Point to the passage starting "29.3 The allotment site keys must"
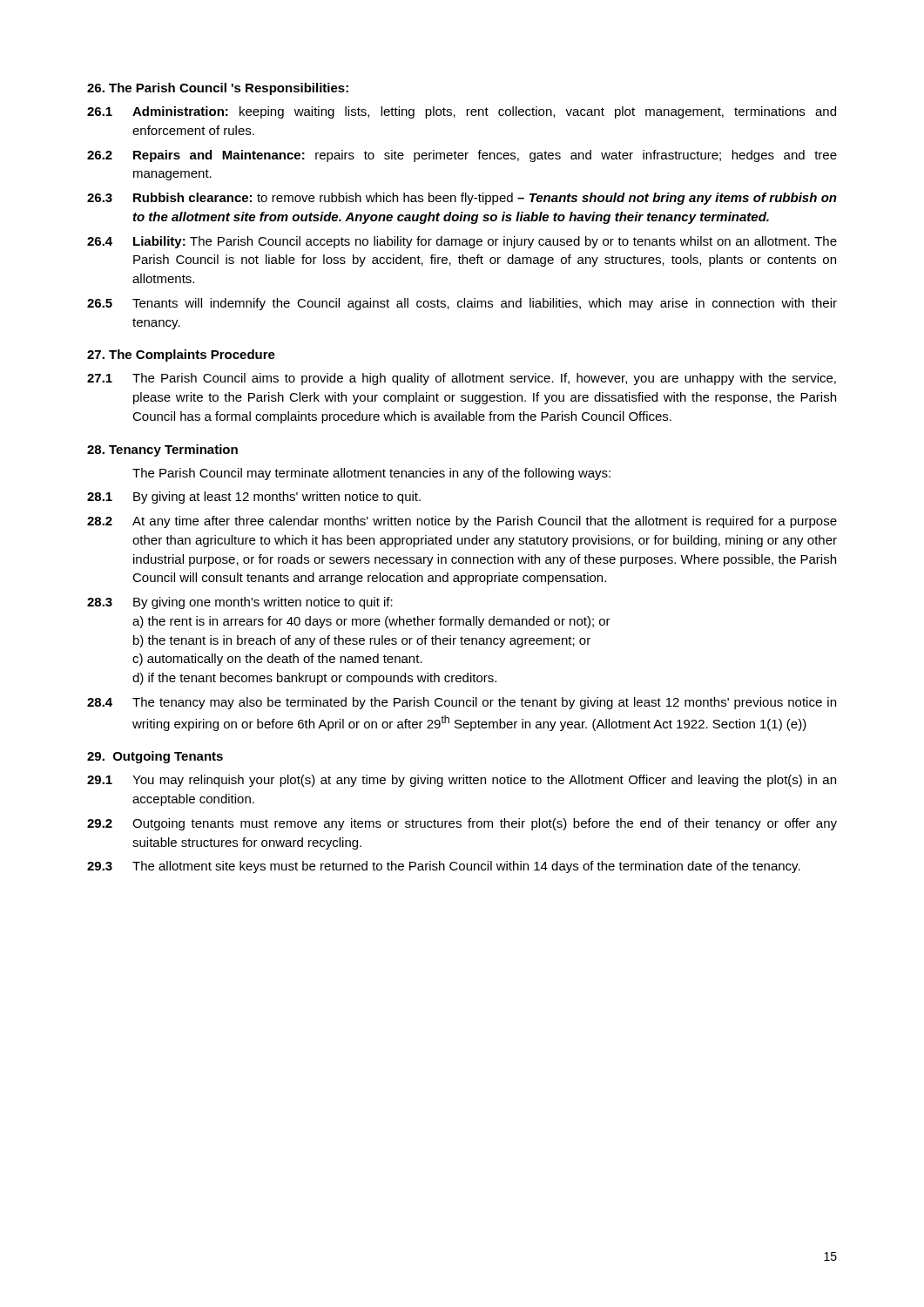Viewport: 924px width, 1307px height. point(462,866)
